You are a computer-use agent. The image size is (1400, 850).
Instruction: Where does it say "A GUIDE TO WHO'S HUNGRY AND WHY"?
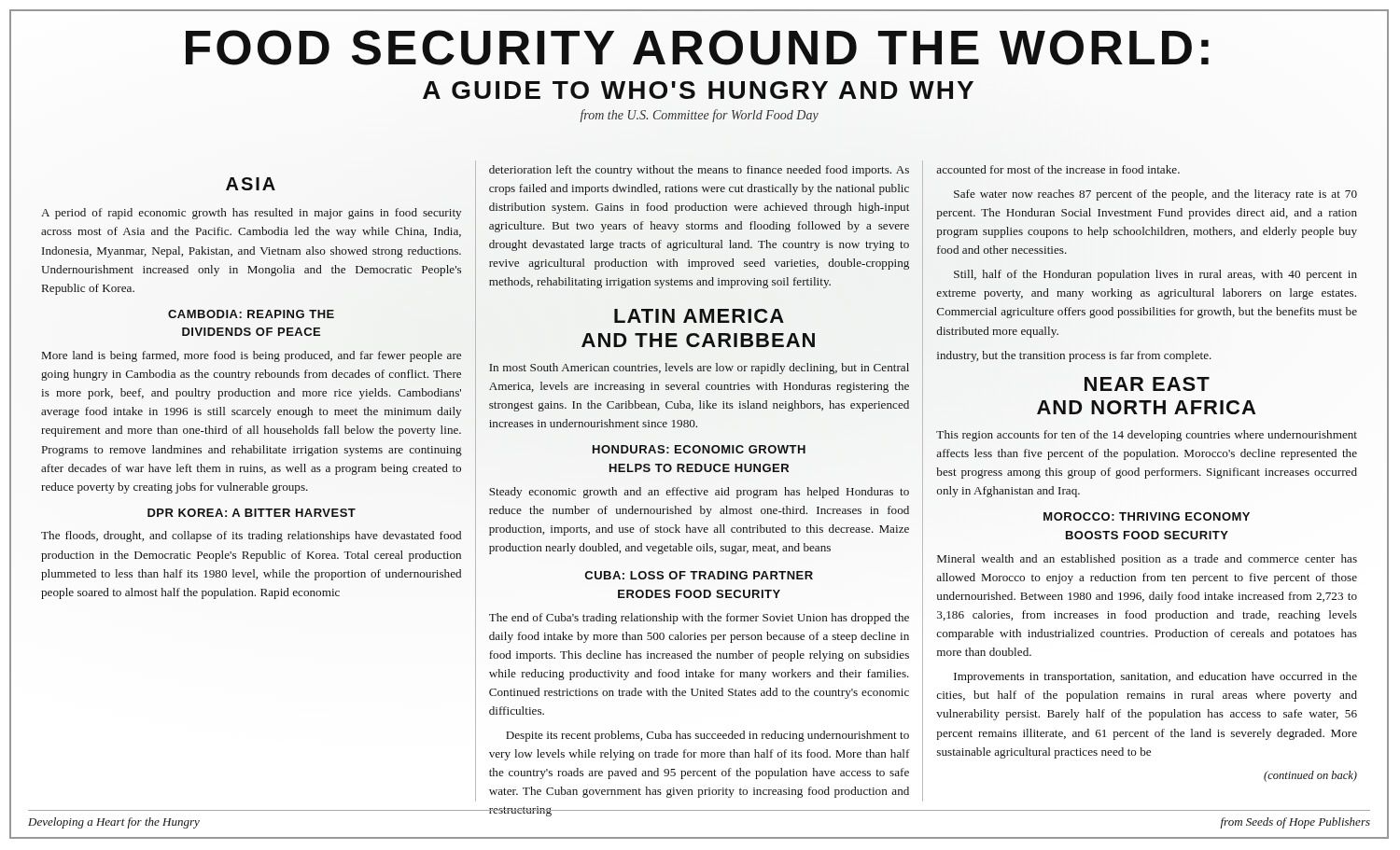pyautogui.click(x=699, y=90)
